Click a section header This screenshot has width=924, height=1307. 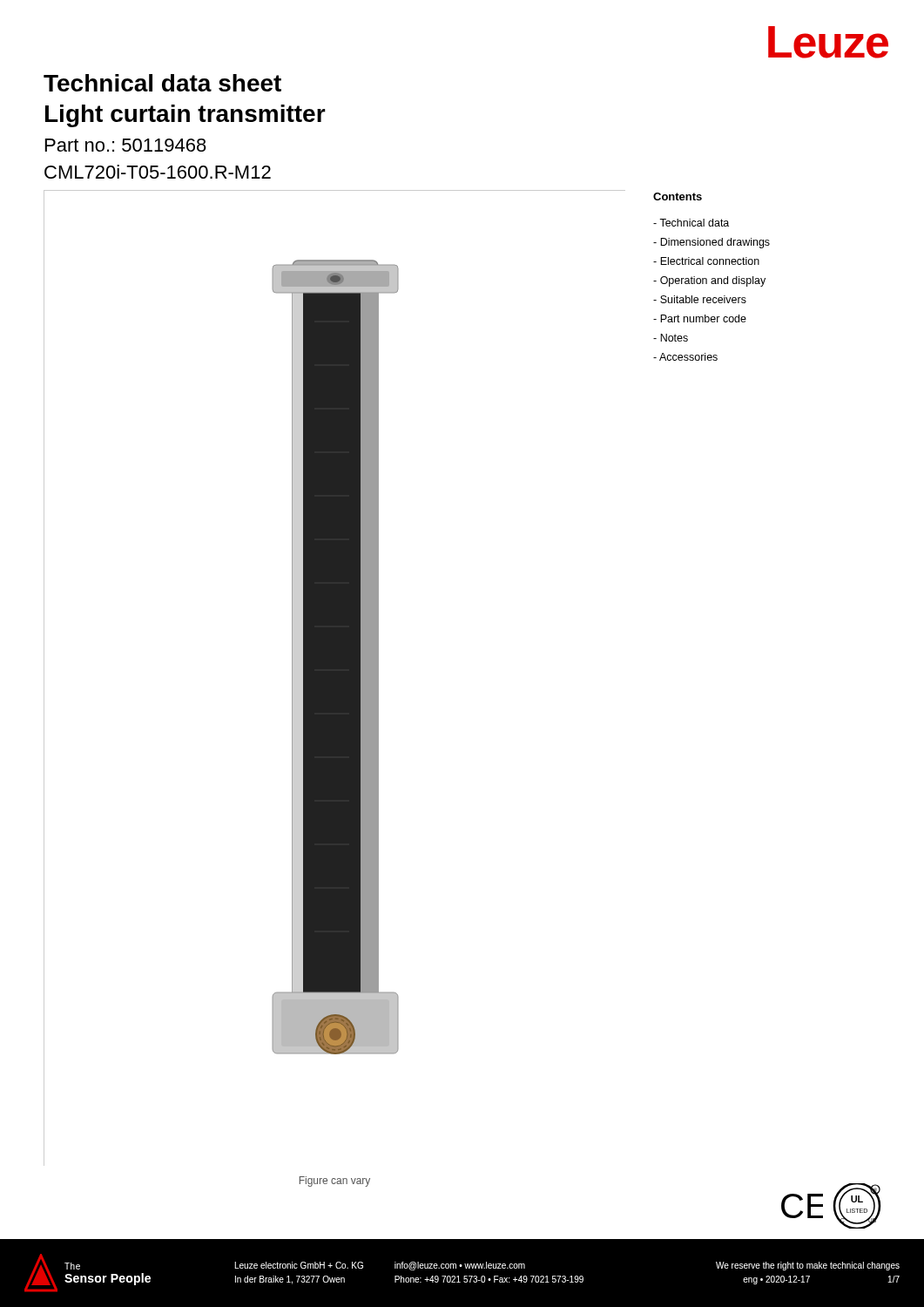766,196
